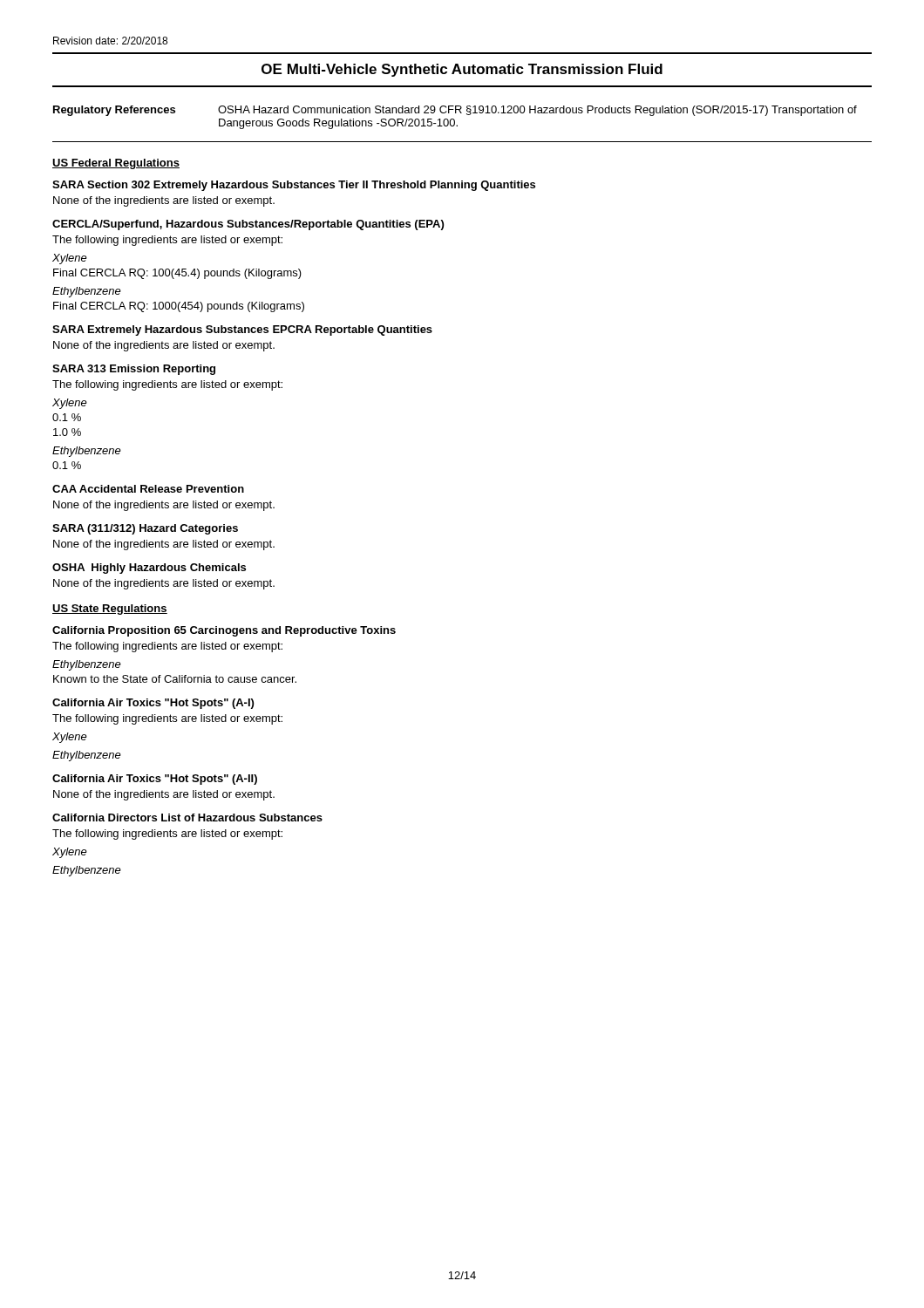
Task: Find the section header containing "CERCLA/Superfund, Hazardous Substances/Reportable Quantities (EPA)"
Action: pos(248,224)
